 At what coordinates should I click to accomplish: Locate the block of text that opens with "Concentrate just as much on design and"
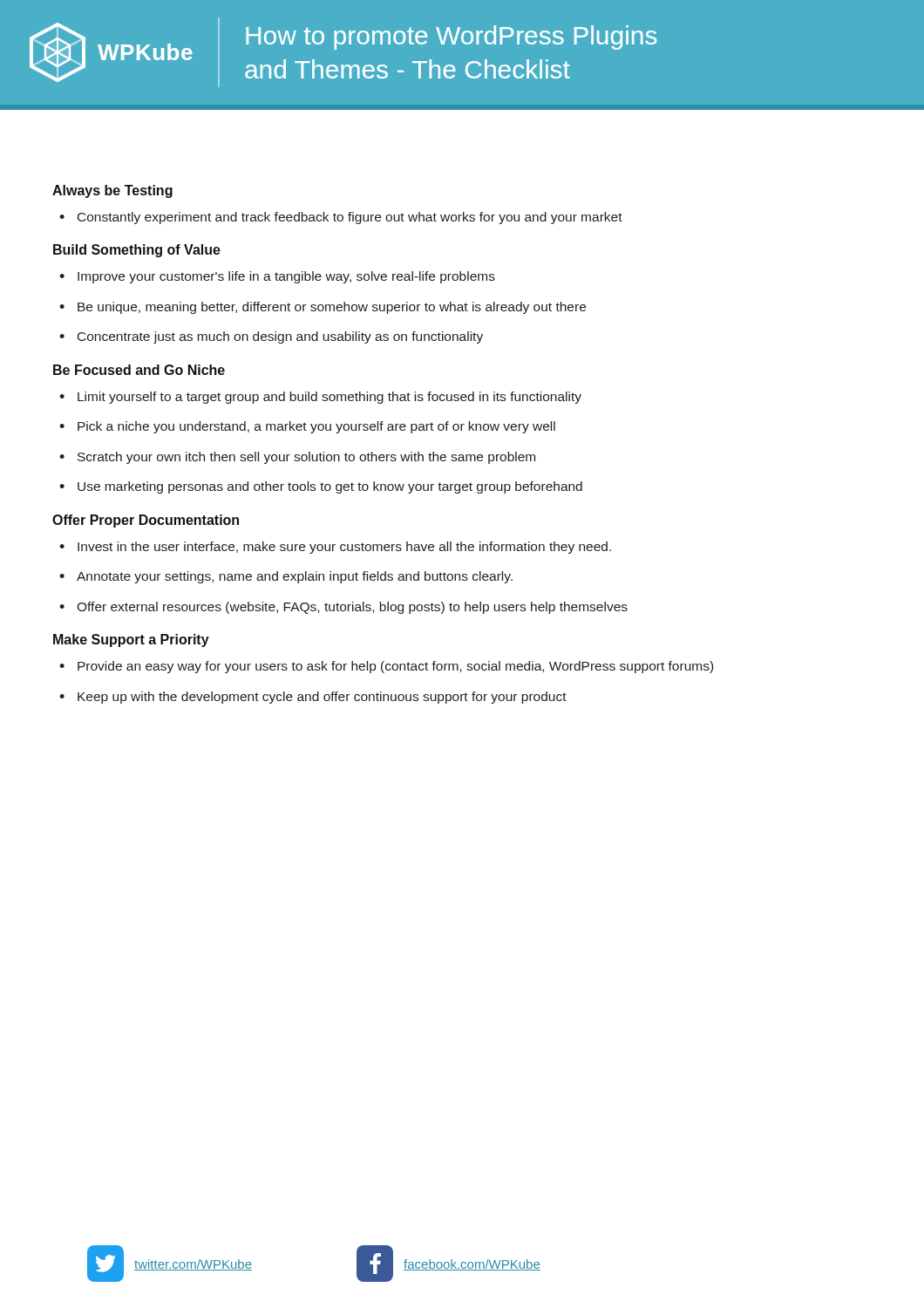click(462, 337)
